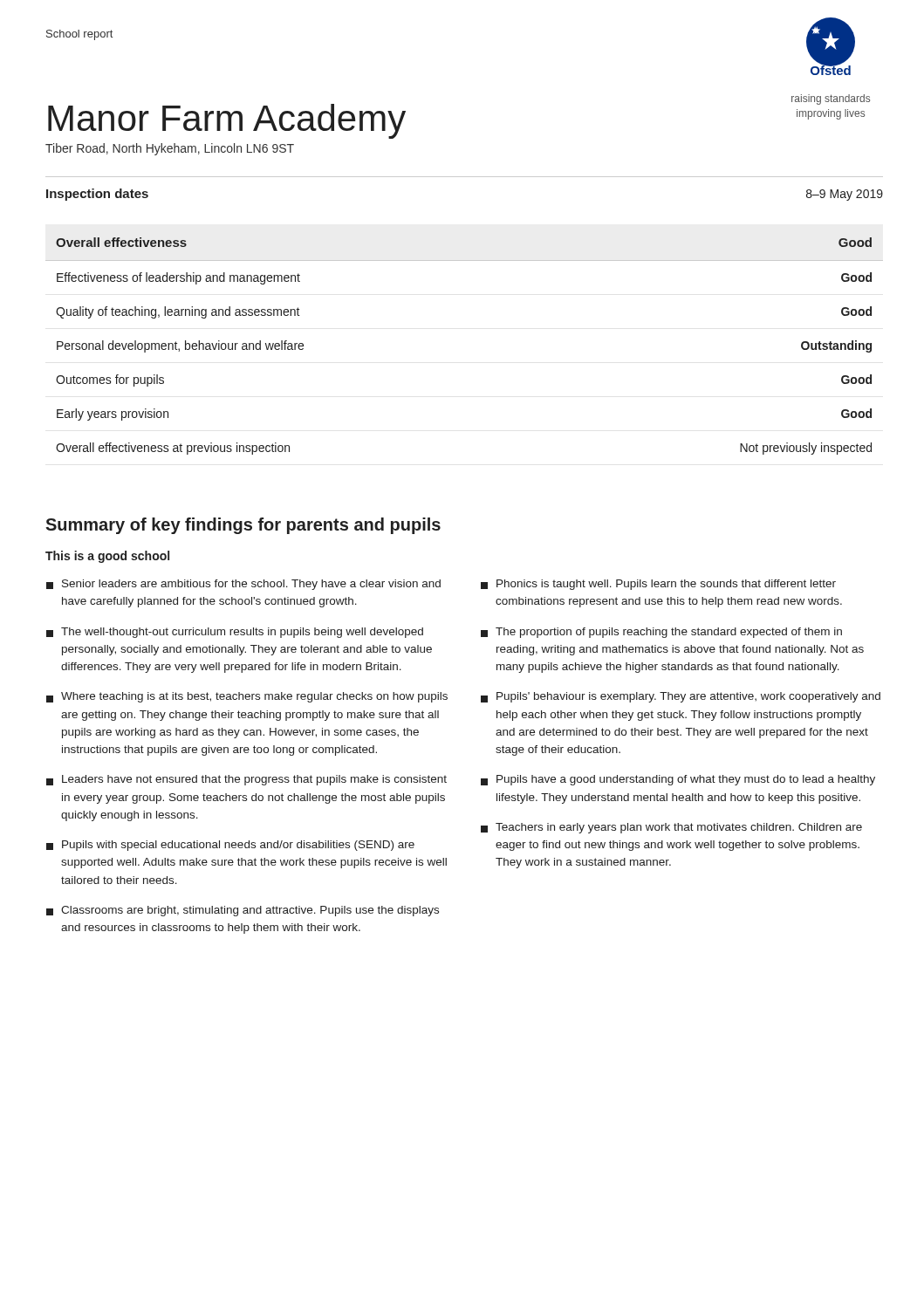Select the title that says "Manor Farm Academy"

(x=226, y=119)
